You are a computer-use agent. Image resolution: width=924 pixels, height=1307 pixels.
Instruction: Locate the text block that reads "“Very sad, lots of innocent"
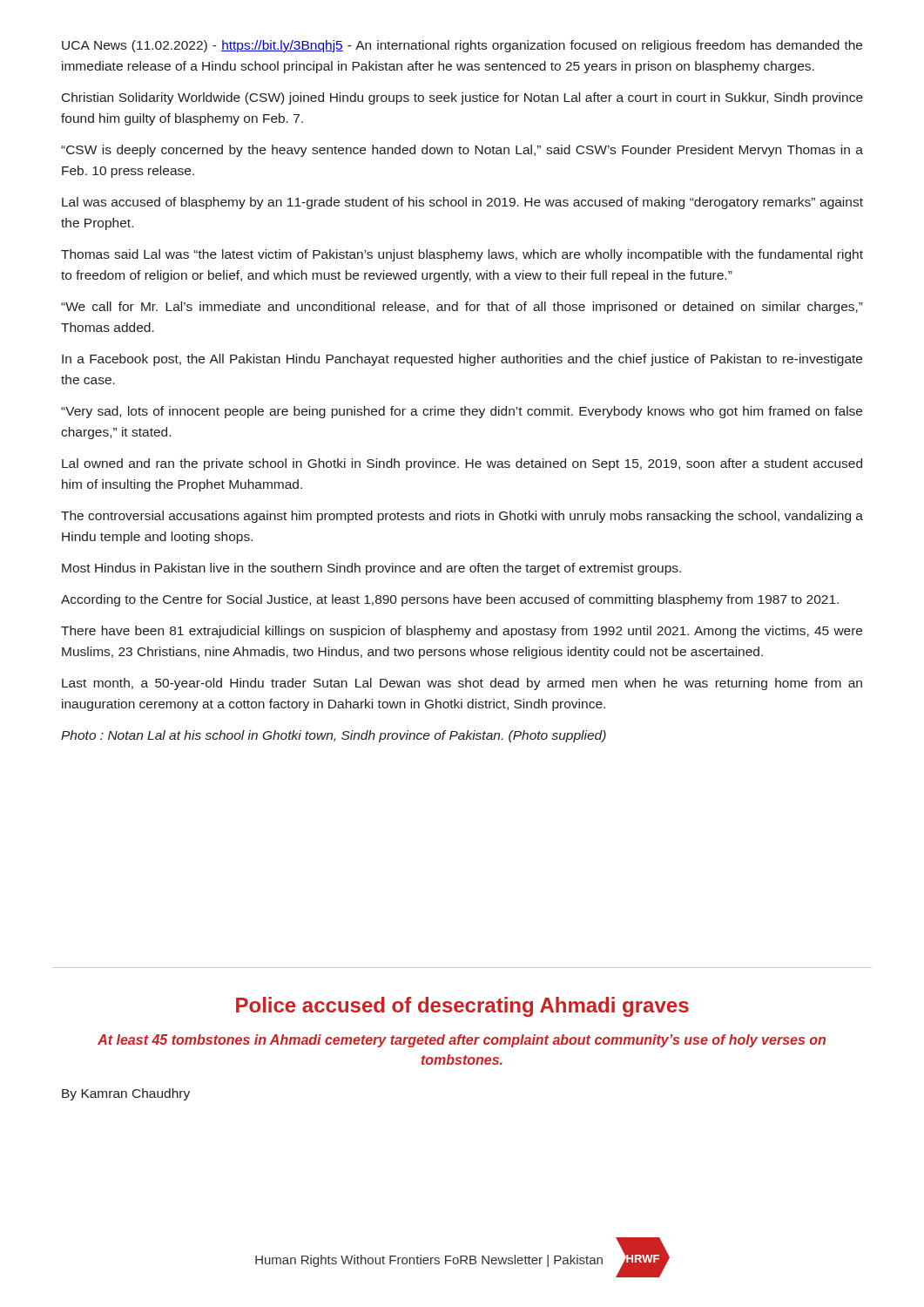point(462,422)
